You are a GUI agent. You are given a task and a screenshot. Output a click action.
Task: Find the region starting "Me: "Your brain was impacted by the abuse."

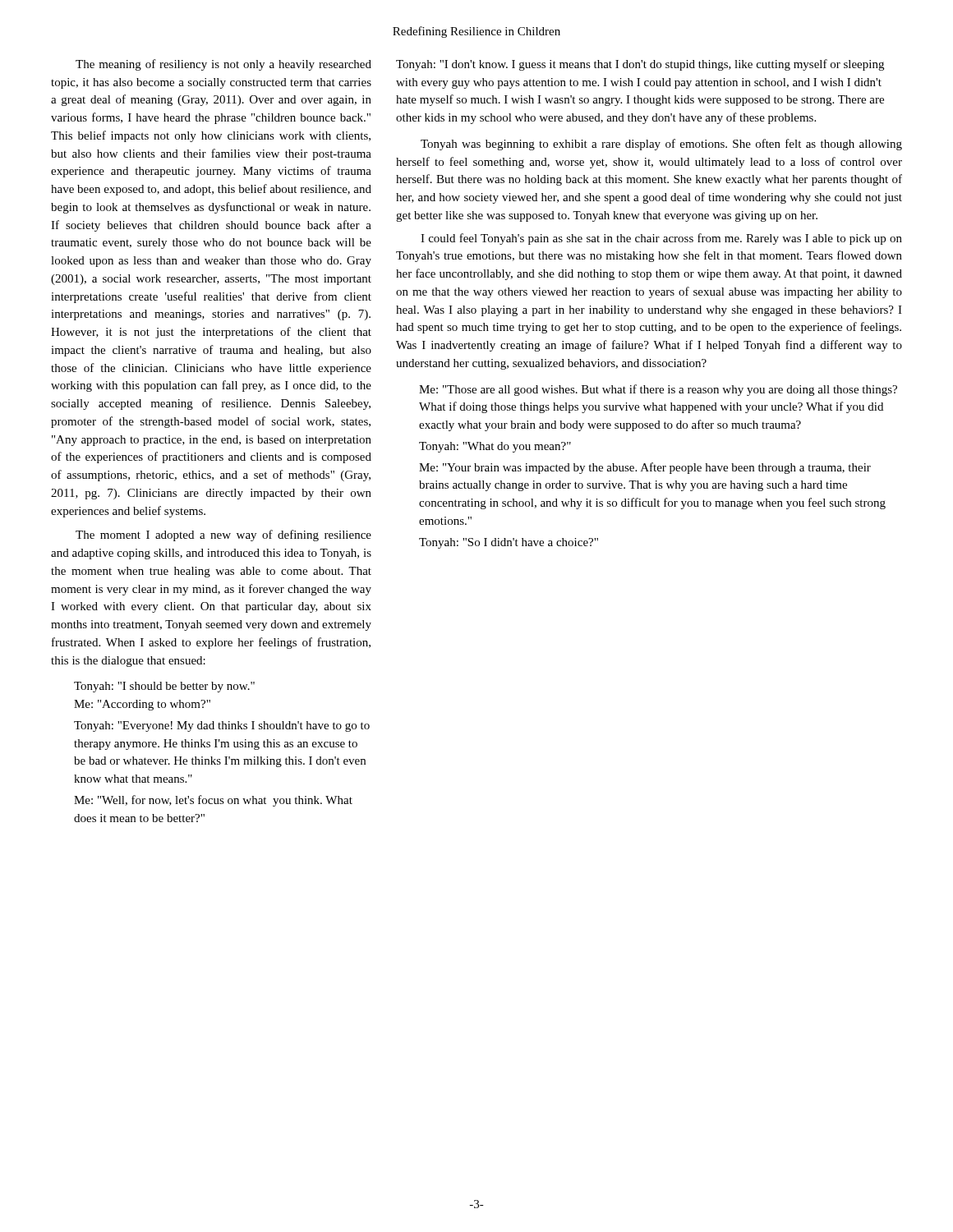click(661, 494)
